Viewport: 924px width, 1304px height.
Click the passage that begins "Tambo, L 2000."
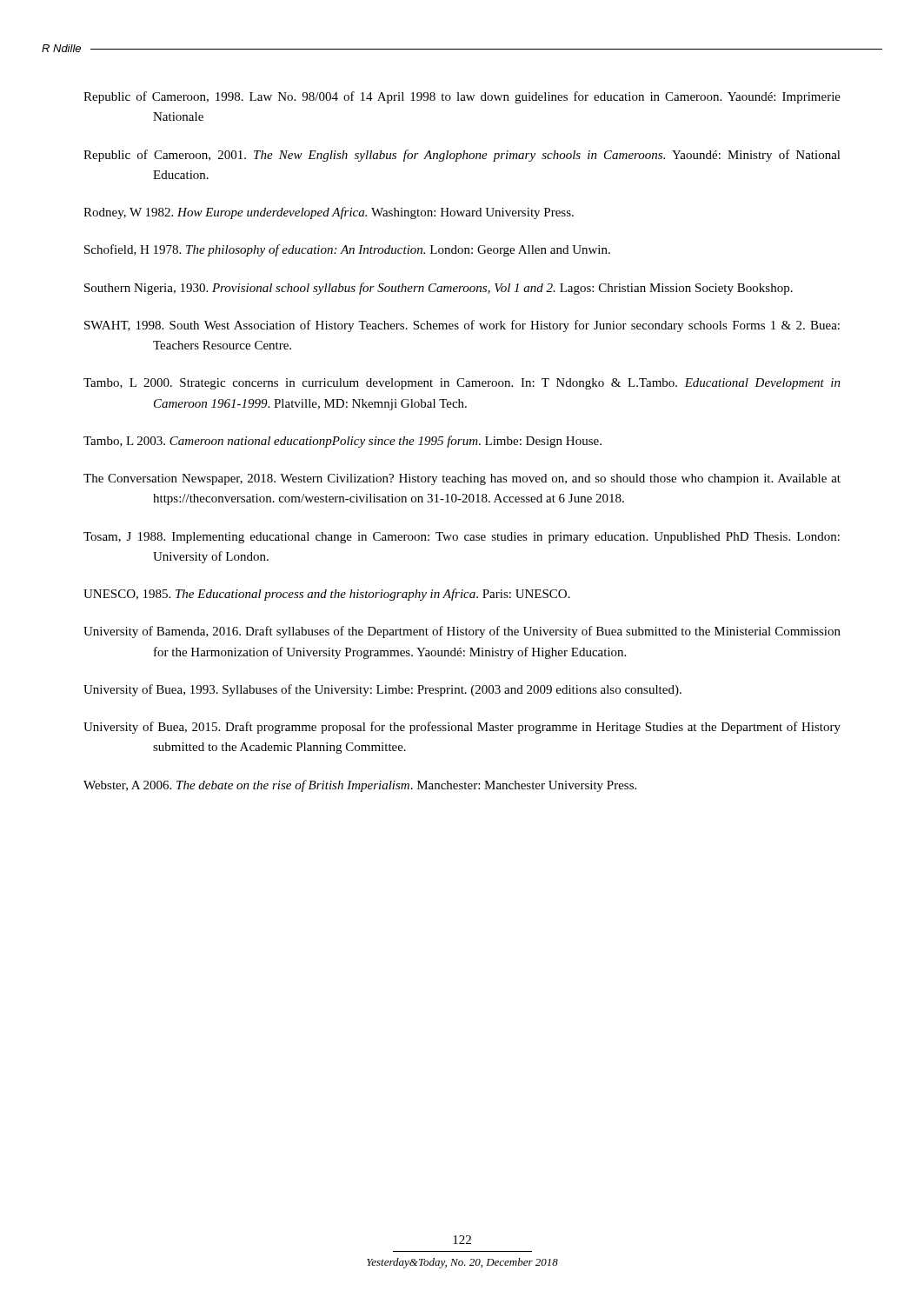(x=462, y=393)
